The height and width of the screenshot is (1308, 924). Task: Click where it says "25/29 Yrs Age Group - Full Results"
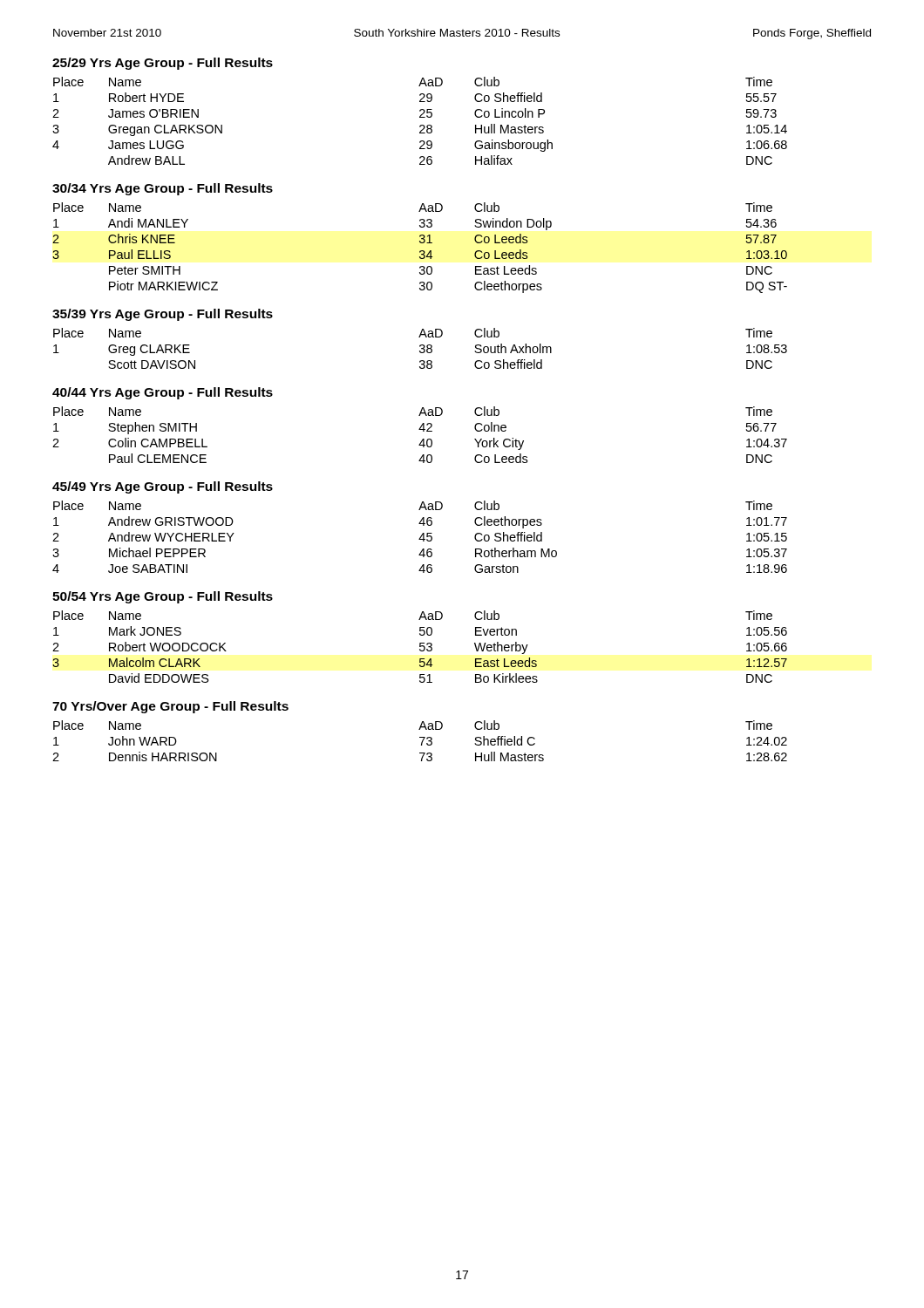pos(163,62)
